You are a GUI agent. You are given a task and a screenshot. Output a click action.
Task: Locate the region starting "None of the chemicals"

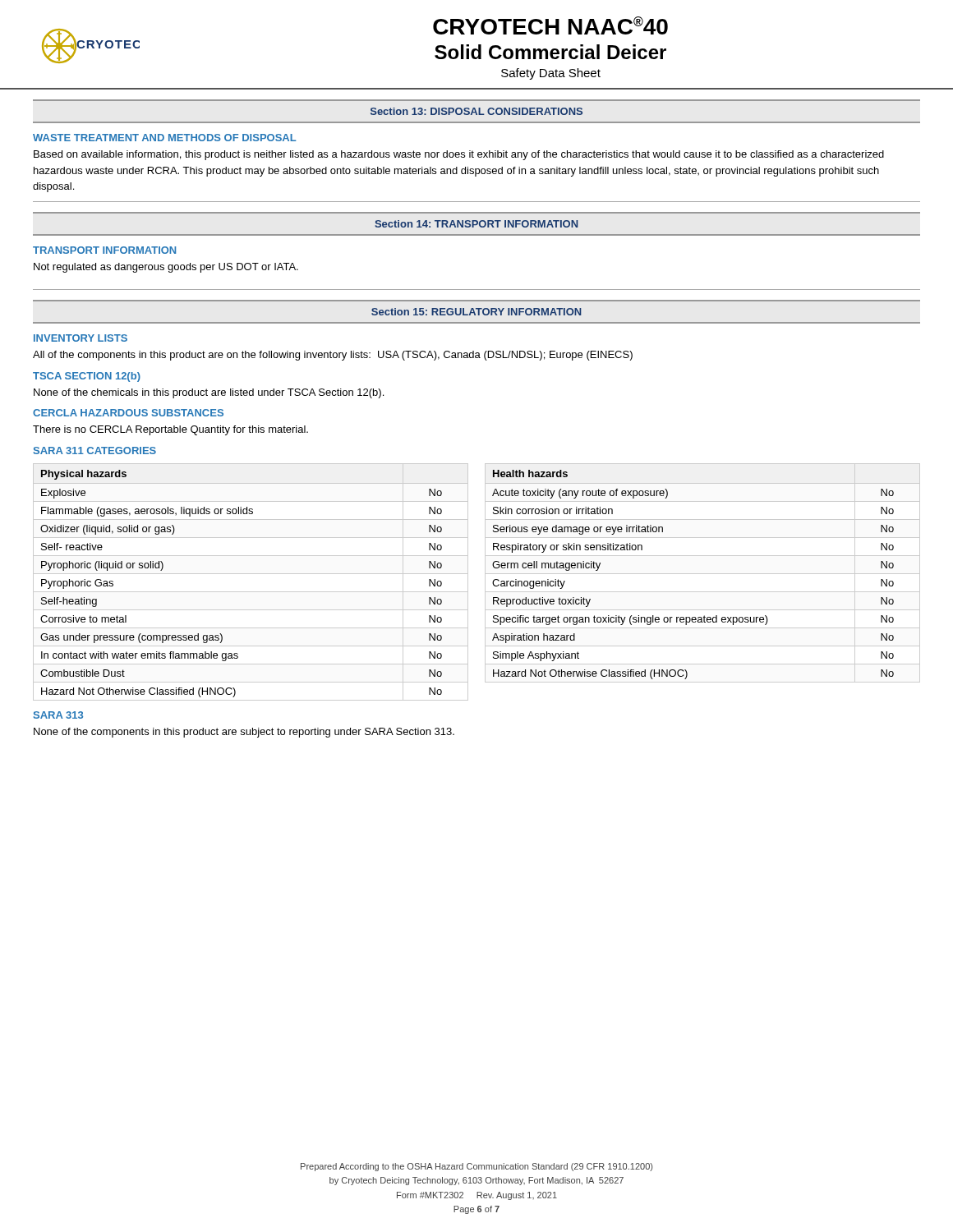pos(209,392)
